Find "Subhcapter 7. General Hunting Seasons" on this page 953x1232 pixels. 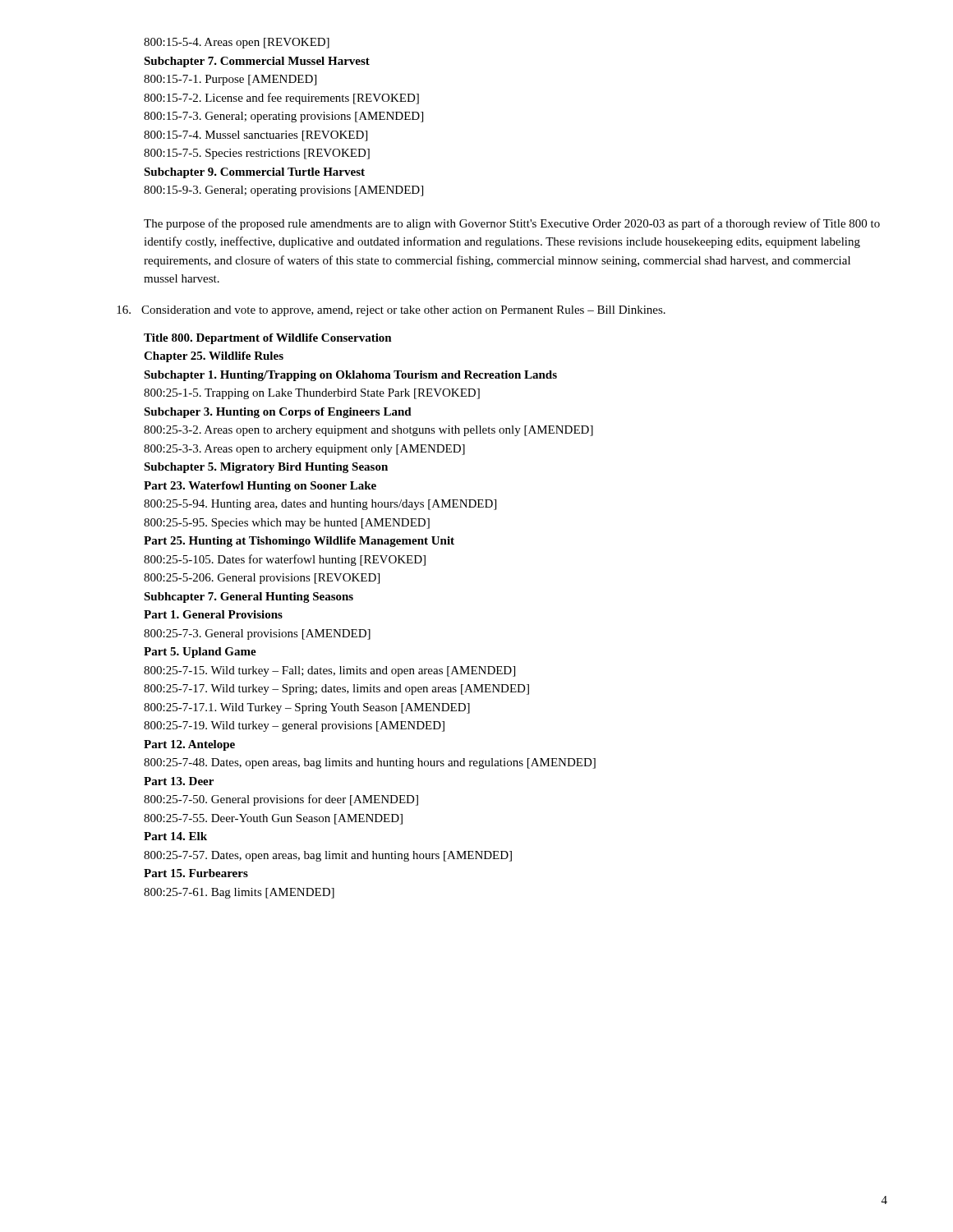(249, 596)
